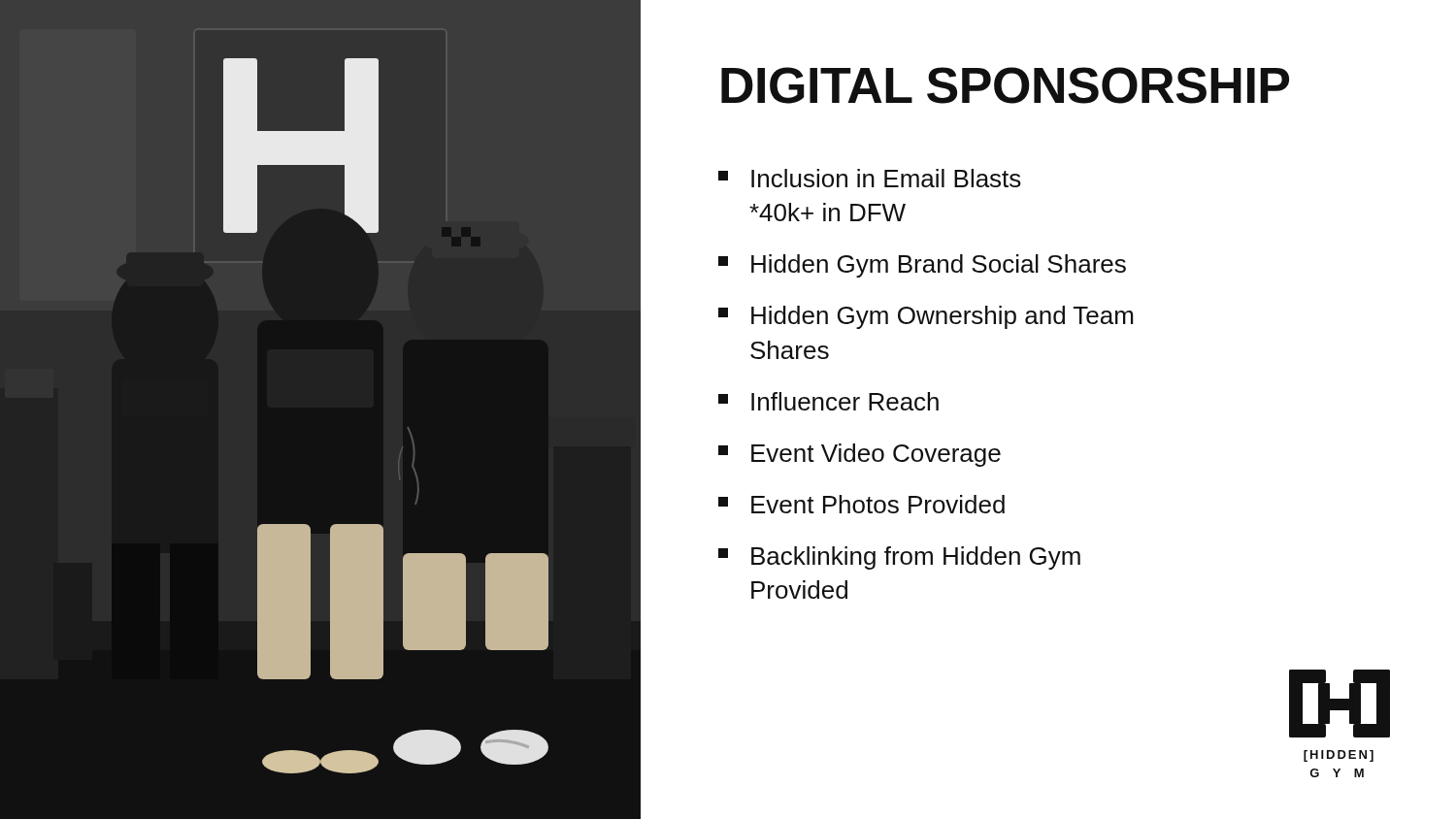1456x819 pixels.
Task: Find "Hidden Gym Ownership and TeamShares" on this page
Action: [926, 333]
